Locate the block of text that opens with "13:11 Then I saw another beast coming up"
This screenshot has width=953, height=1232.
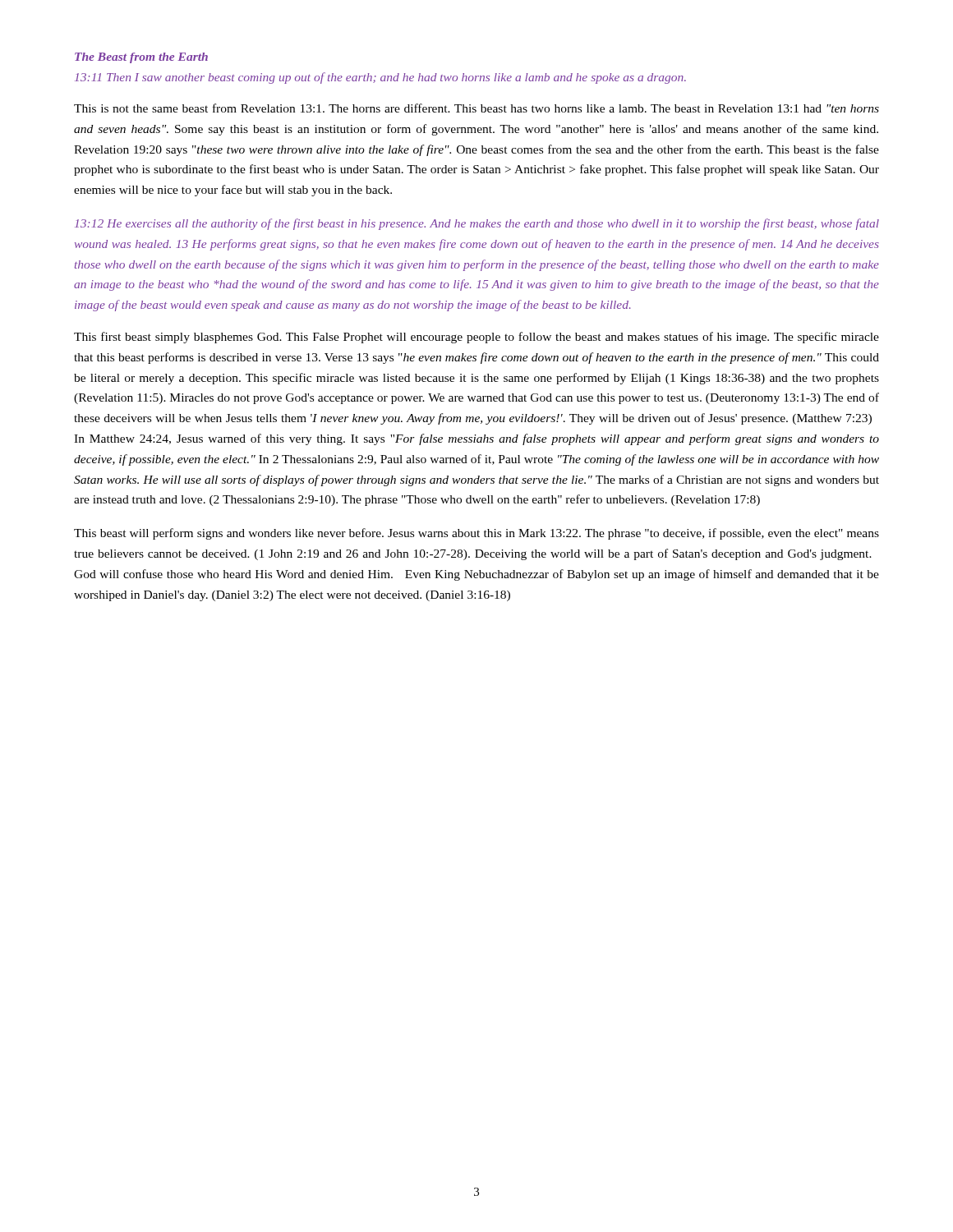pos(380,77)
